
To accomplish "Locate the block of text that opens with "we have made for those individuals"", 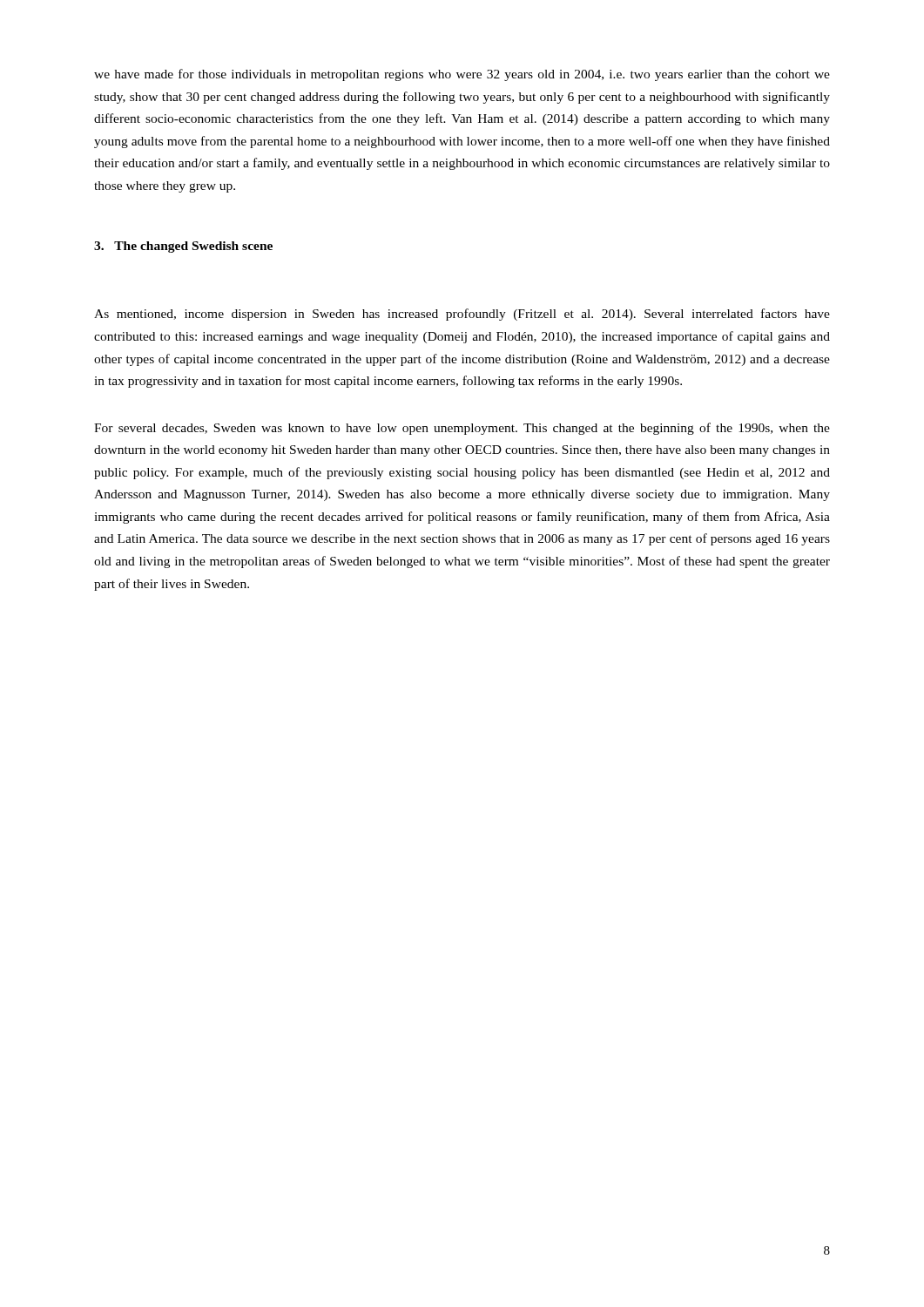I will pos(462,129).
